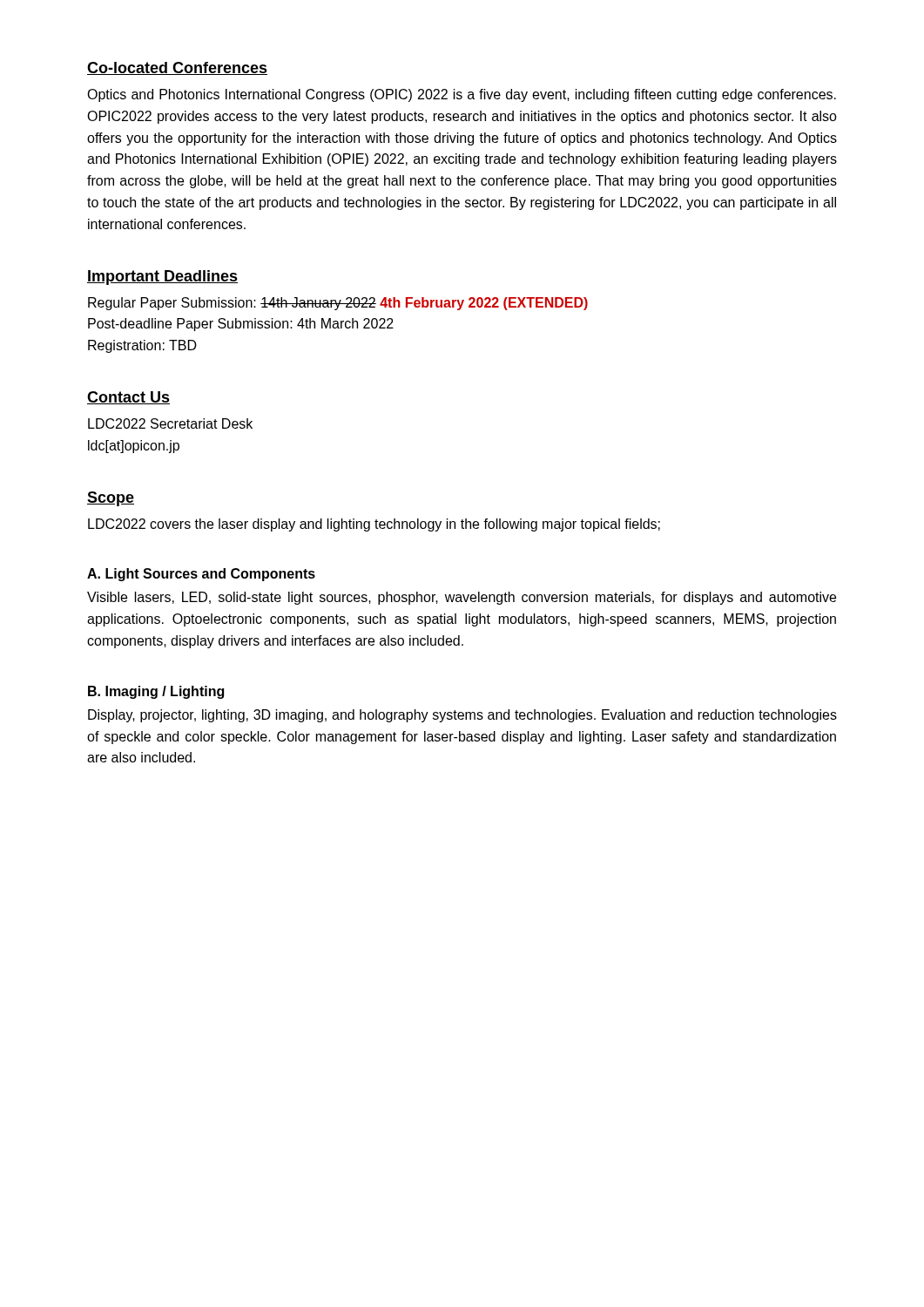This screenshot has width=924, height=1307.
Task: Select the text block with the text "Optics and Photonics International Congress (OPIC)"
Action: pos(462,159)
